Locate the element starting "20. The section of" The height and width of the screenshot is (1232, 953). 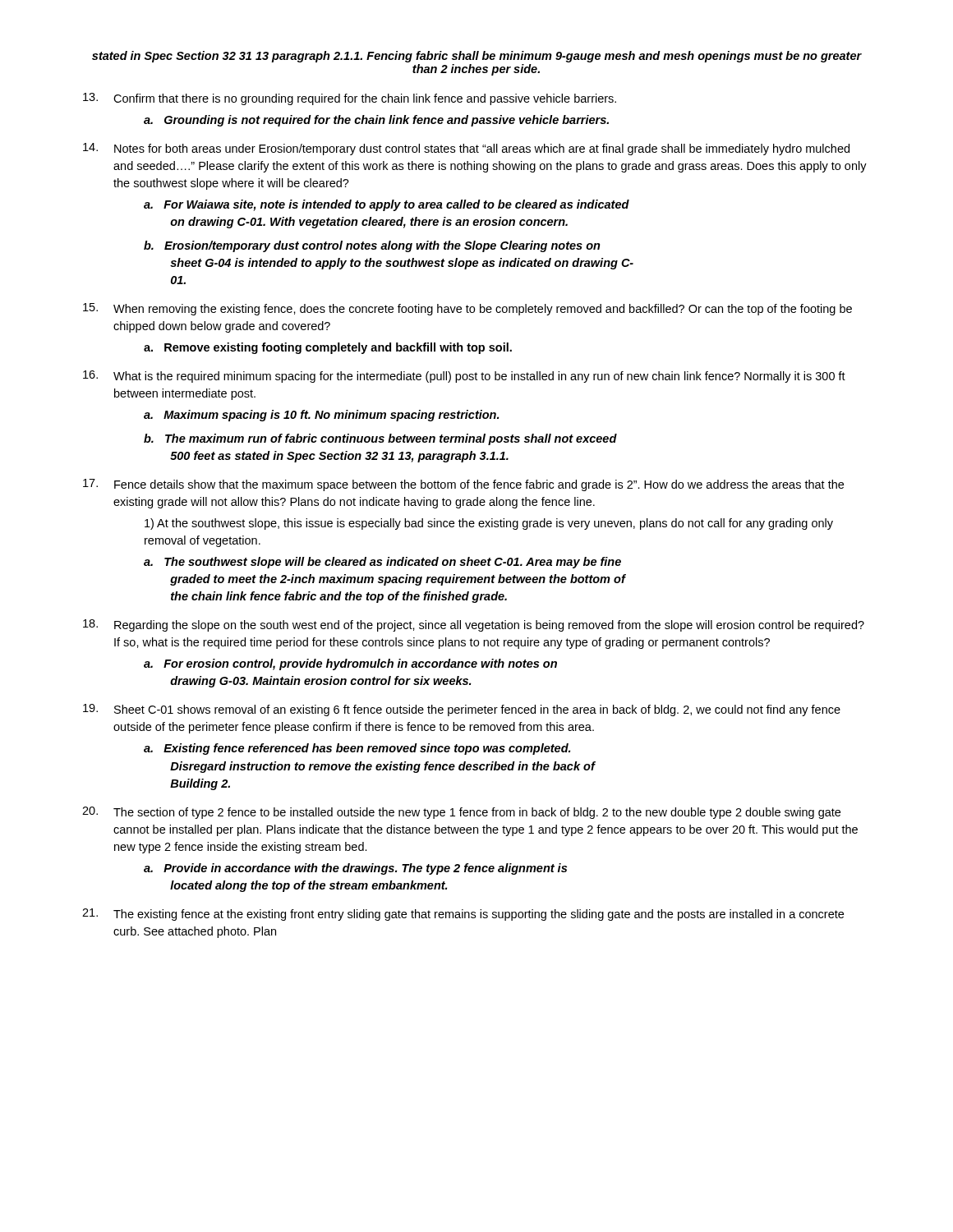(x=461, y=813)
